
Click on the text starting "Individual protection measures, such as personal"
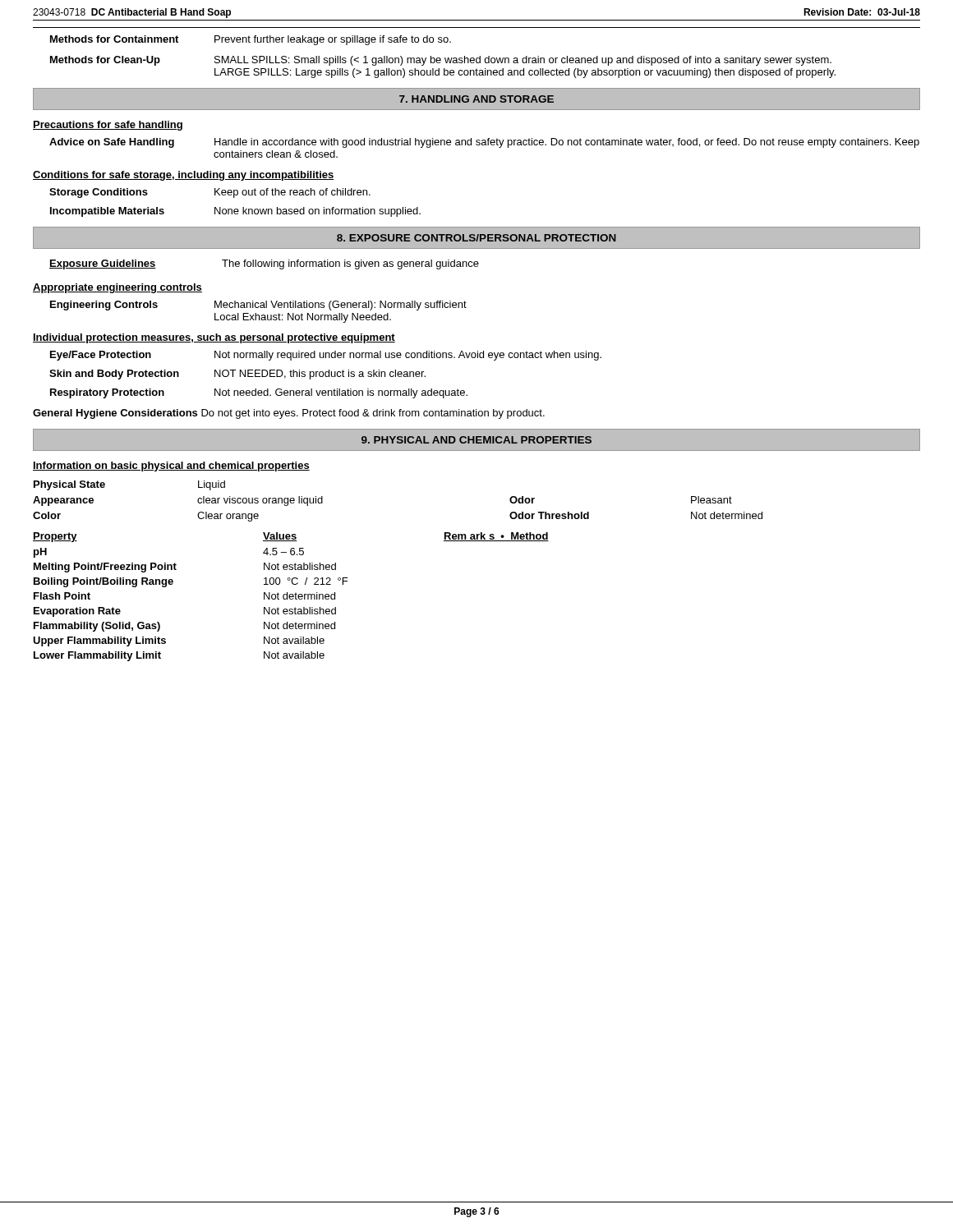click(x=214, y=337)
